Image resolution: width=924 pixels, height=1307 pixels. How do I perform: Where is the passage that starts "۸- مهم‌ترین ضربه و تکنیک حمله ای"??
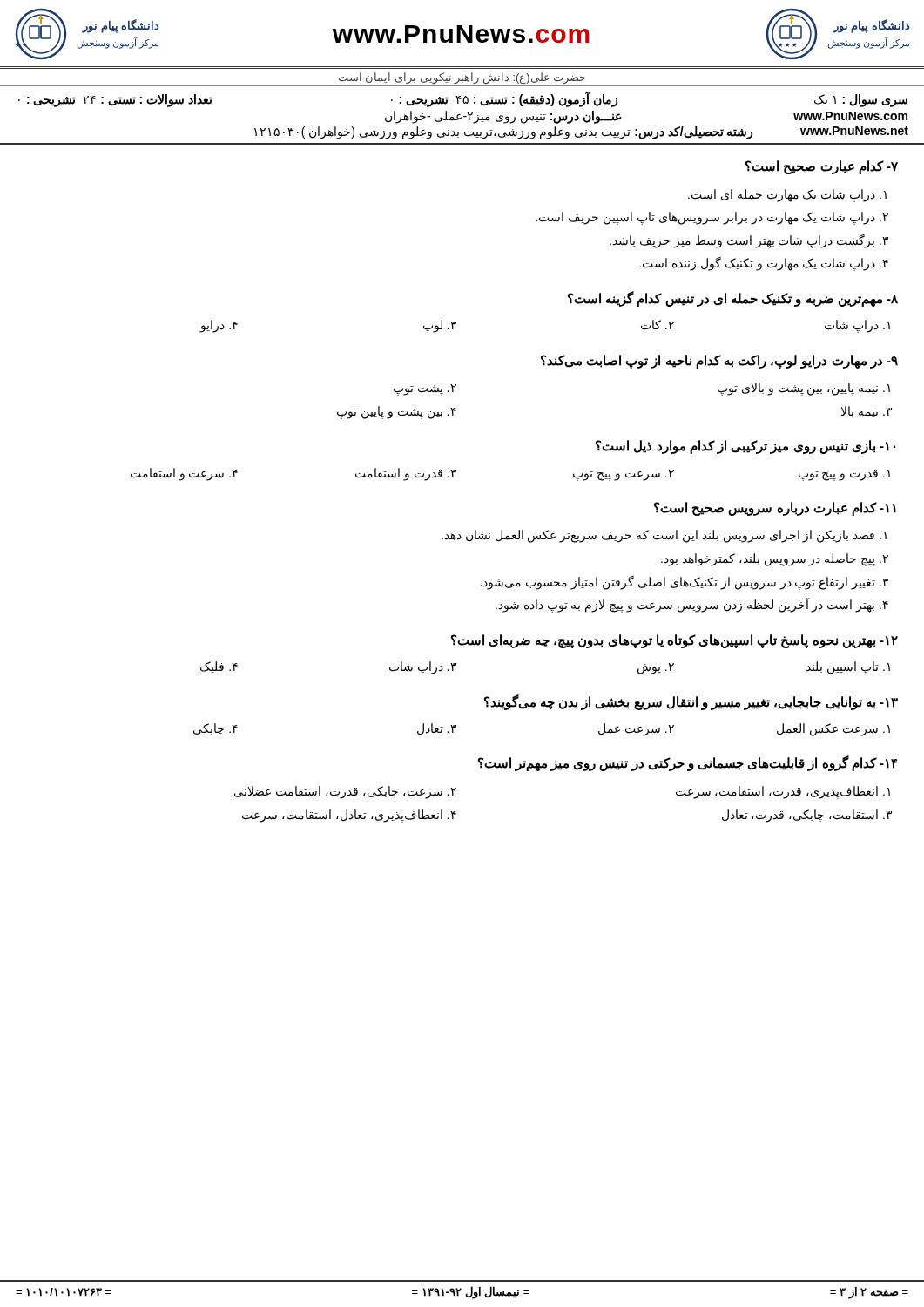tap(462, 312)
